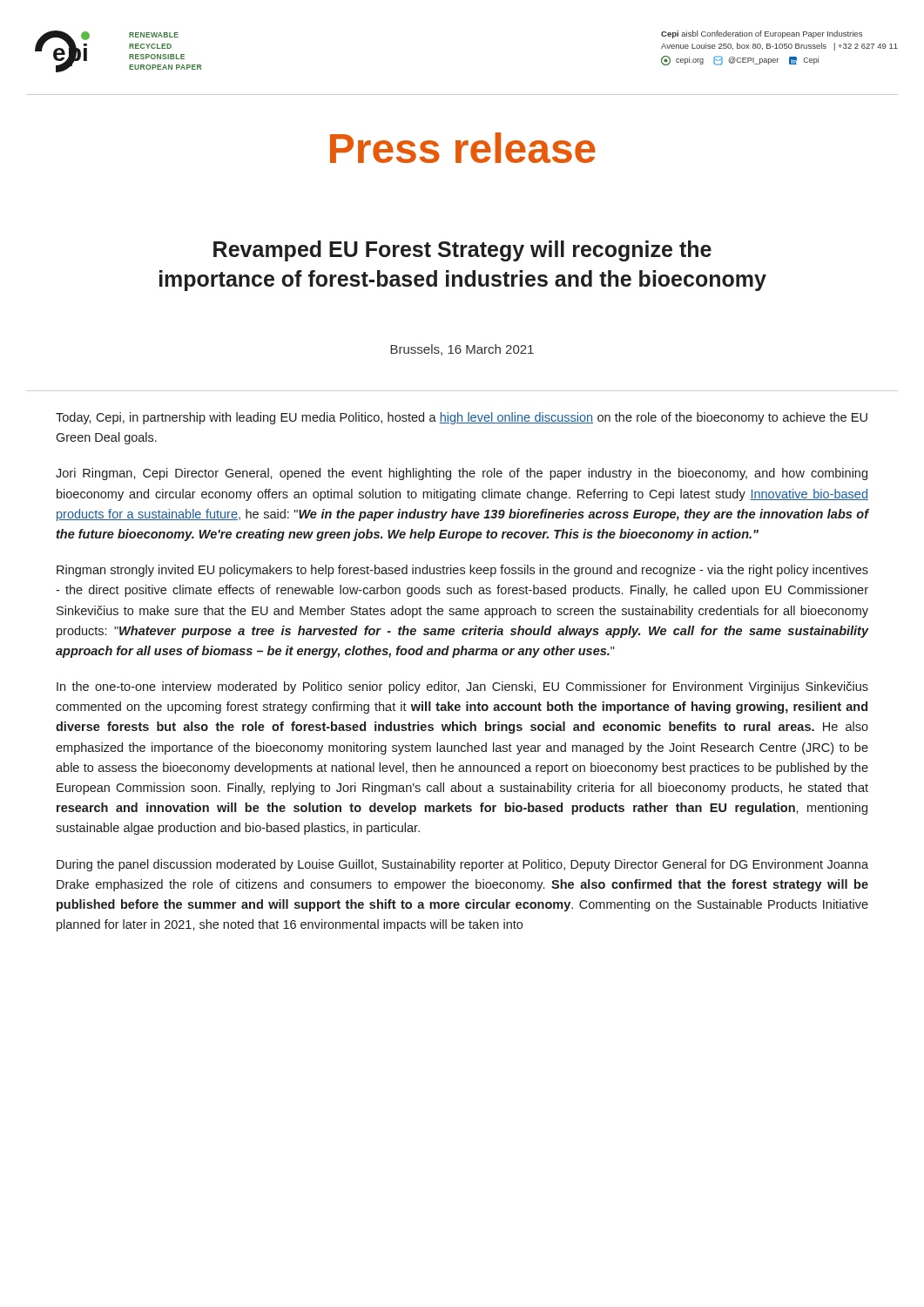This screenshot has height=1307, width=924.
Task: Locate the region starting "During the panel discussion moderated by Louise"
Action: click(462, 895)
